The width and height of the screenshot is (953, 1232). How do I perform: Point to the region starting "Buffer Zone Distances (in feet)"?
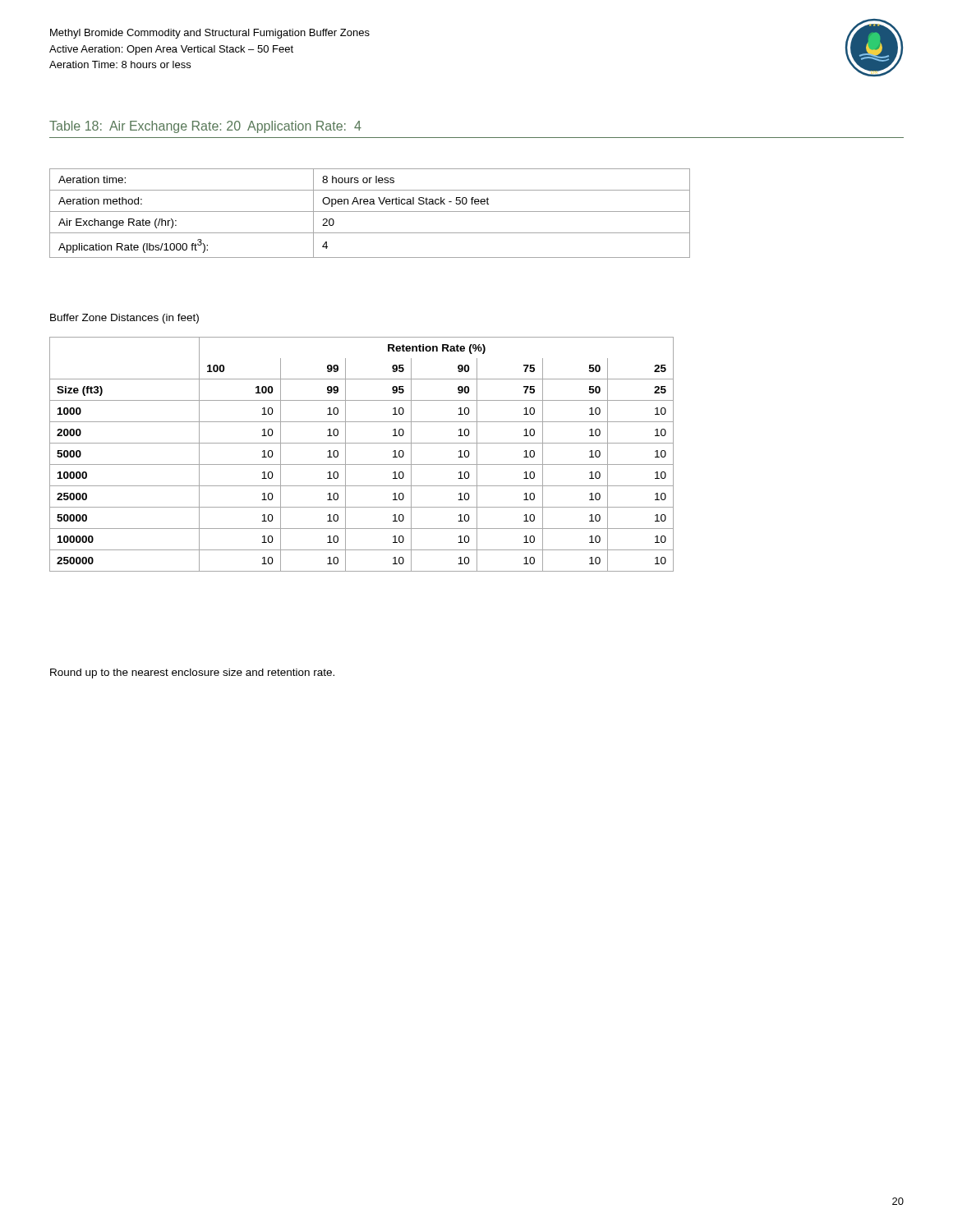click(x=124, y=317)
